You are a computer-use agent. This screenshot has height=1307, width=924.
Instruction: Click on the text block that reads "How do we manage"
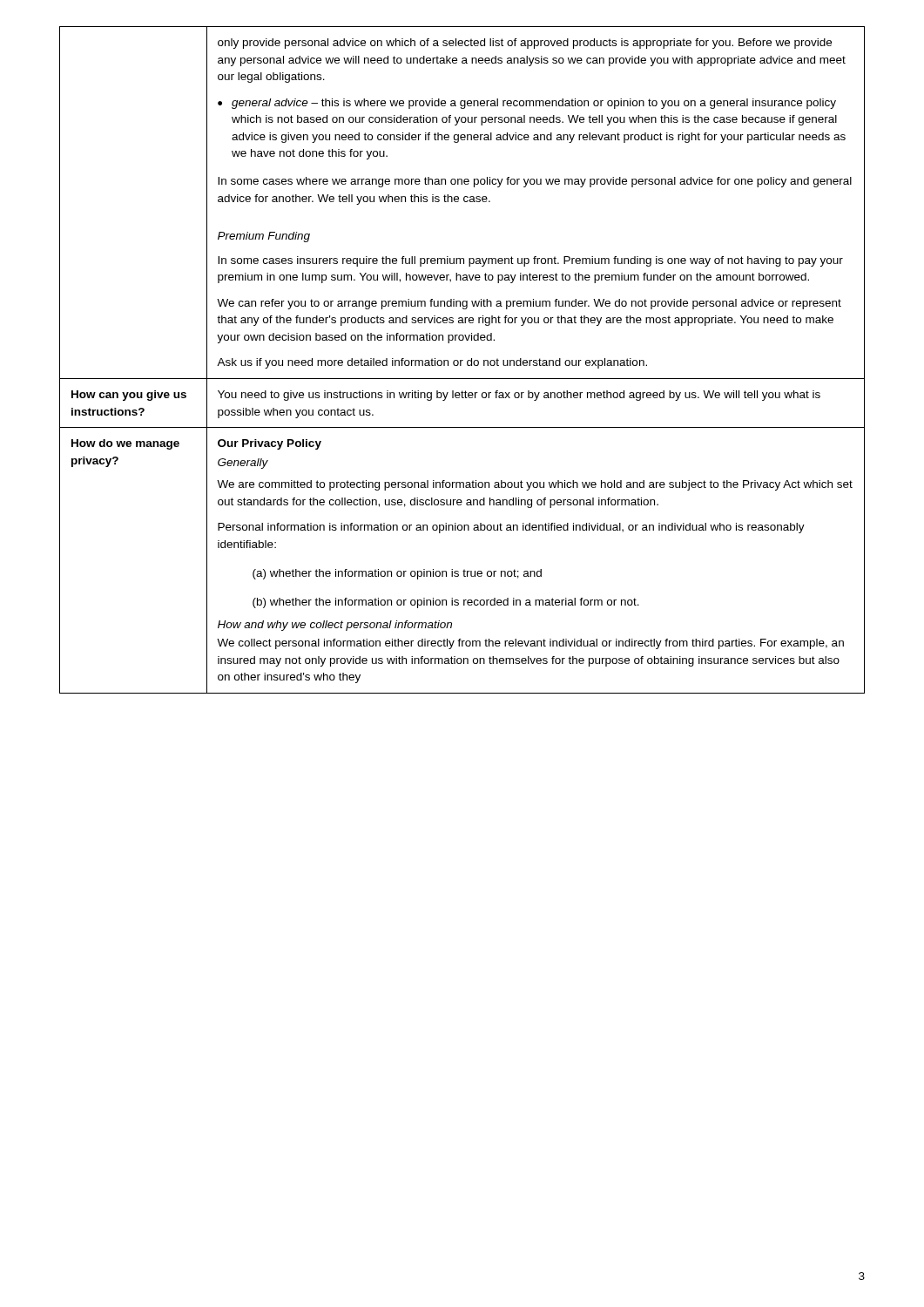[x=125, y=452]
